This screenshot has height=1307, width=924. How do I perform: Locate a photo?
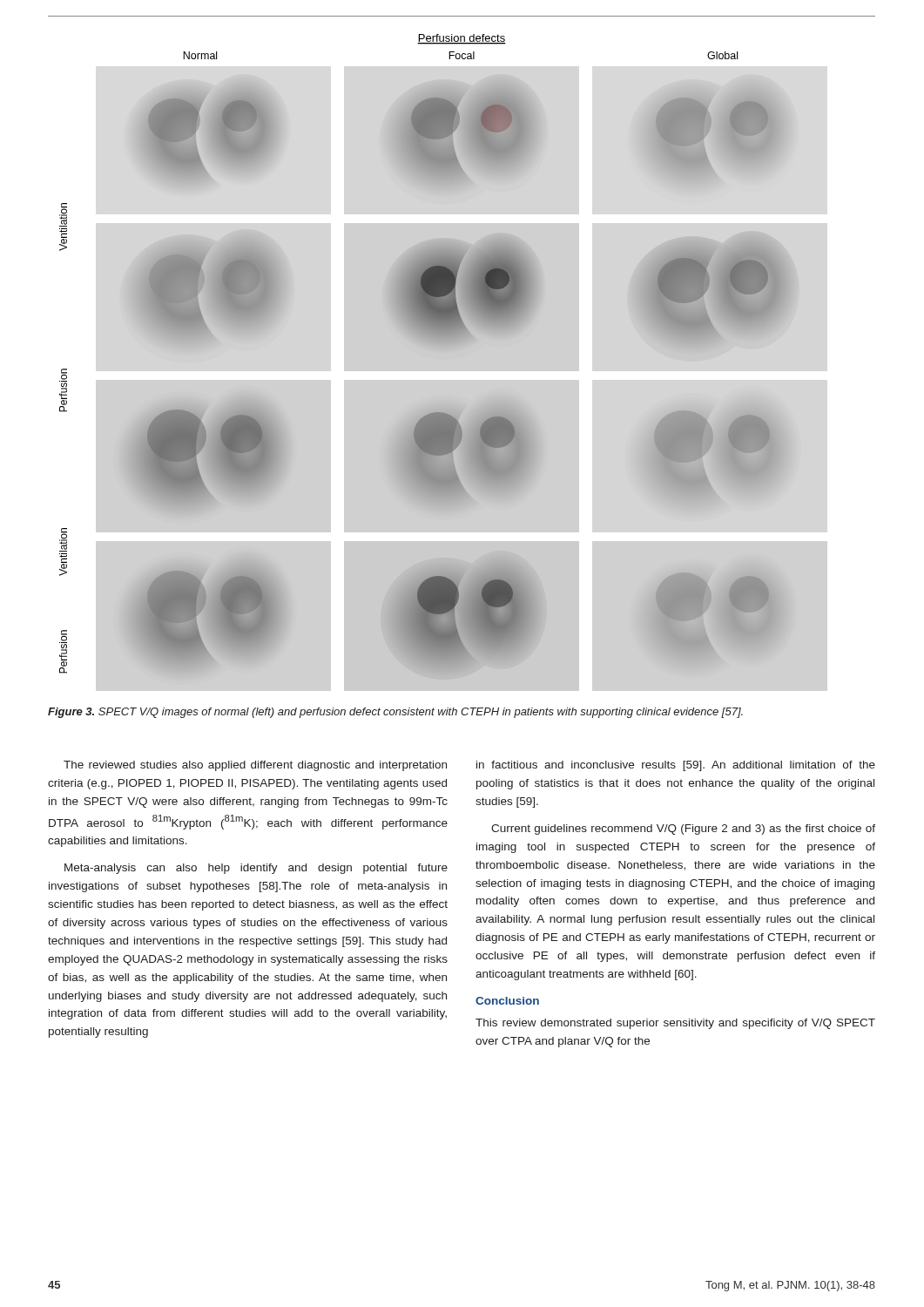tap(462, 362)
